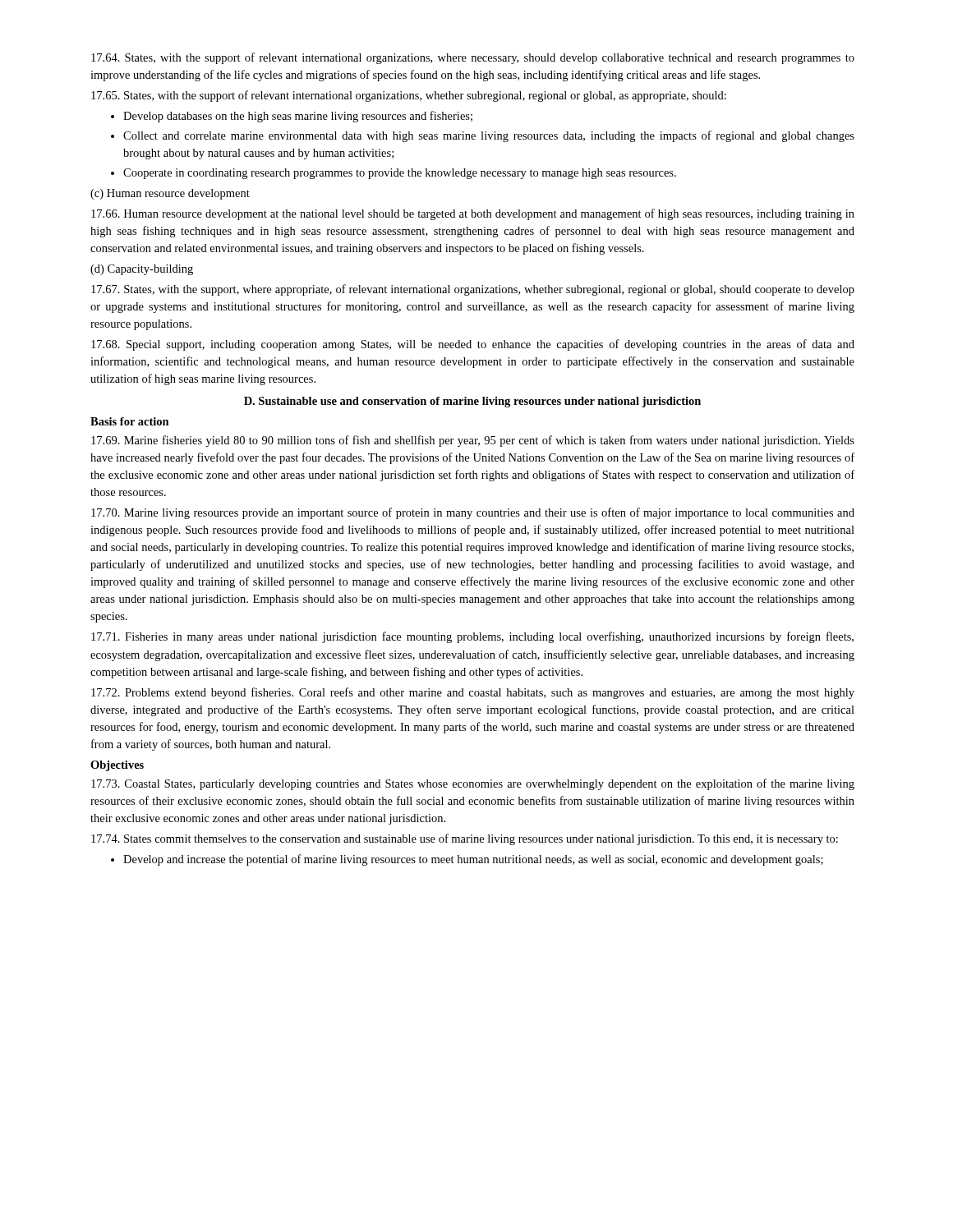Find the text starting "69. Marine fisheries"
953x1232 pixels.
(x=472, y=466)
